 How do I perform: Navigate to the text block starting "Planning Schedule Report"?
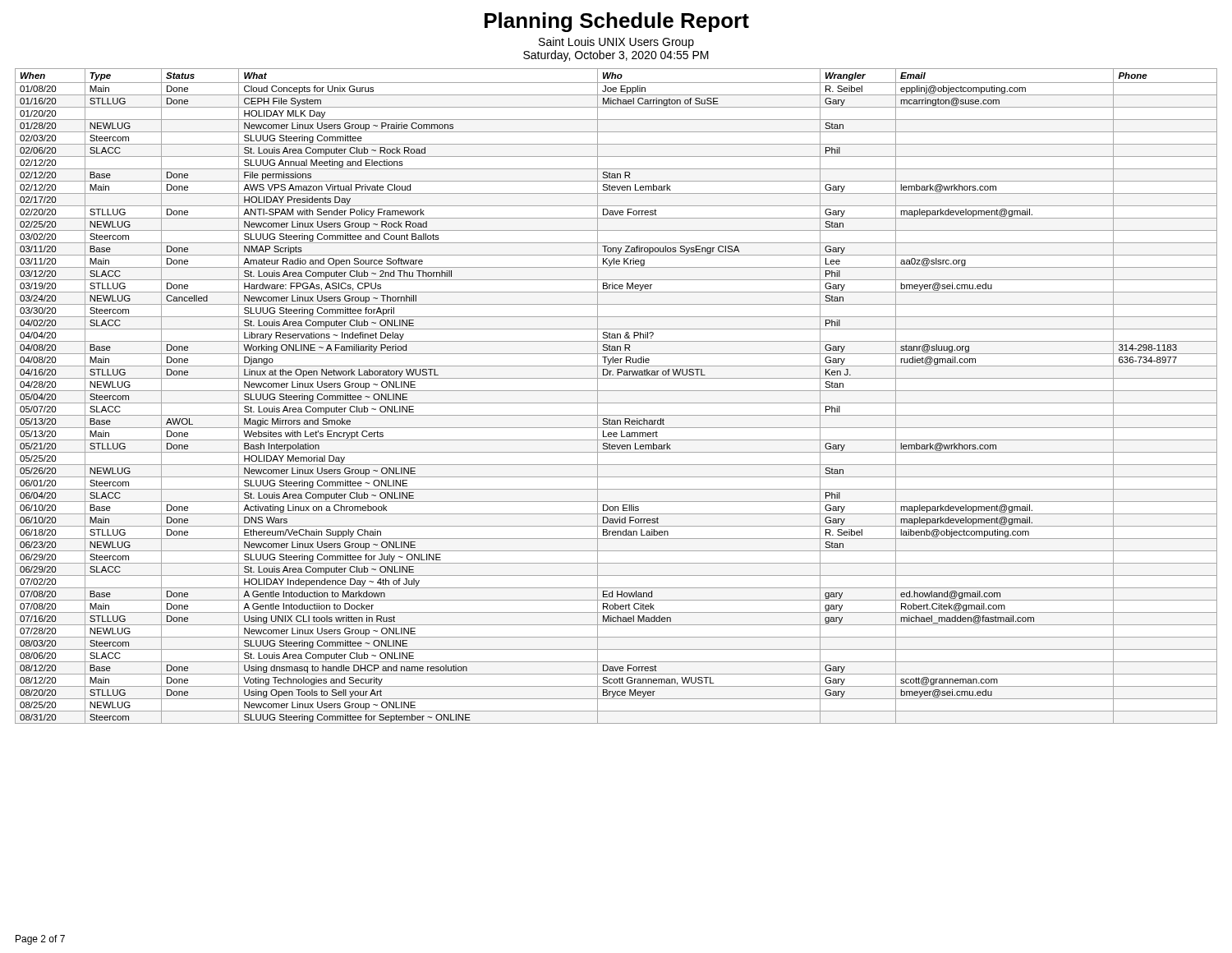(x=616, y=21)
